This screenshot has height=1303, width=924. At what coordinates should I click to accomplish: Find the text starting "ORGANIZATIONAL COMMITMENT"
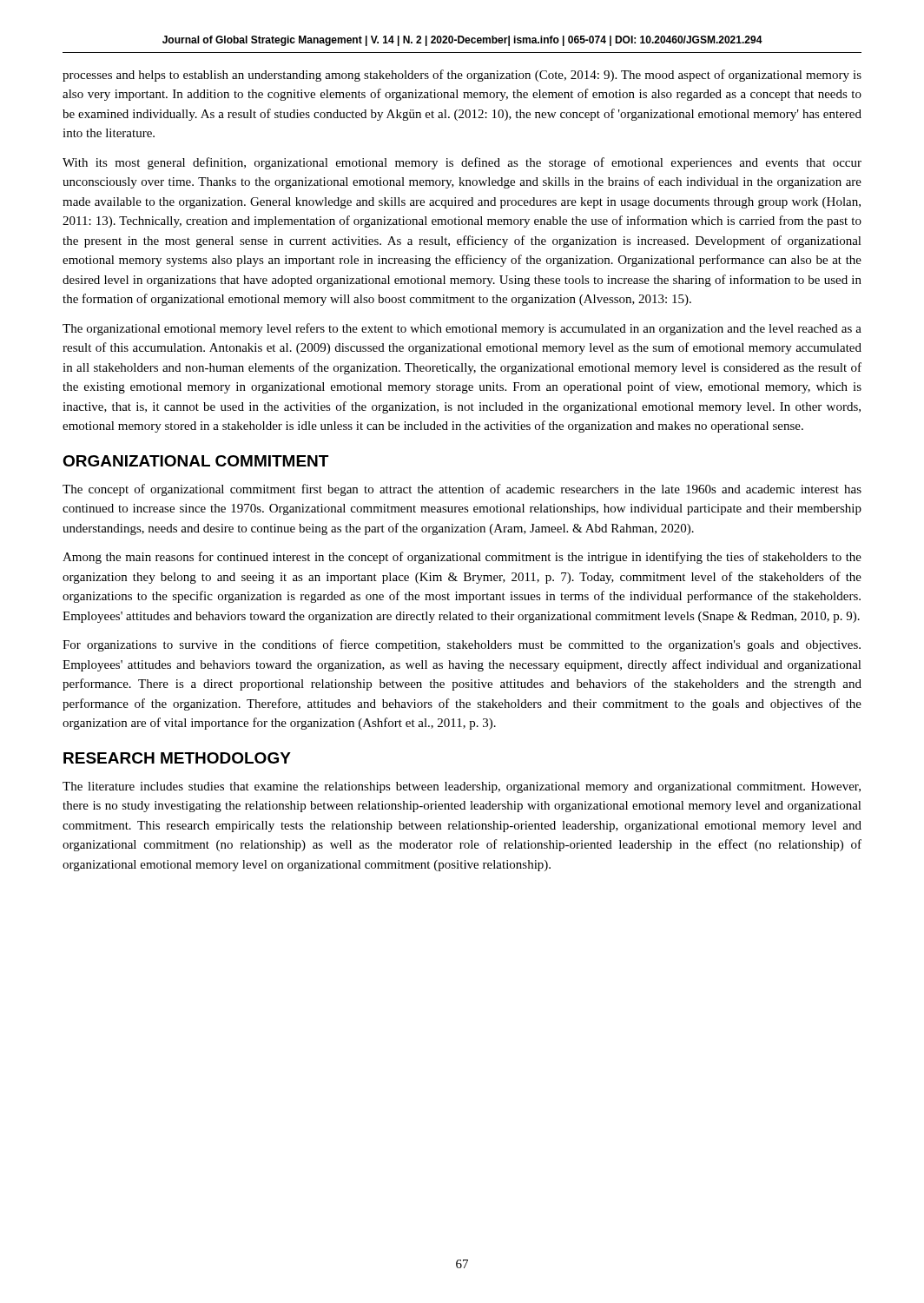pos(195,461)
